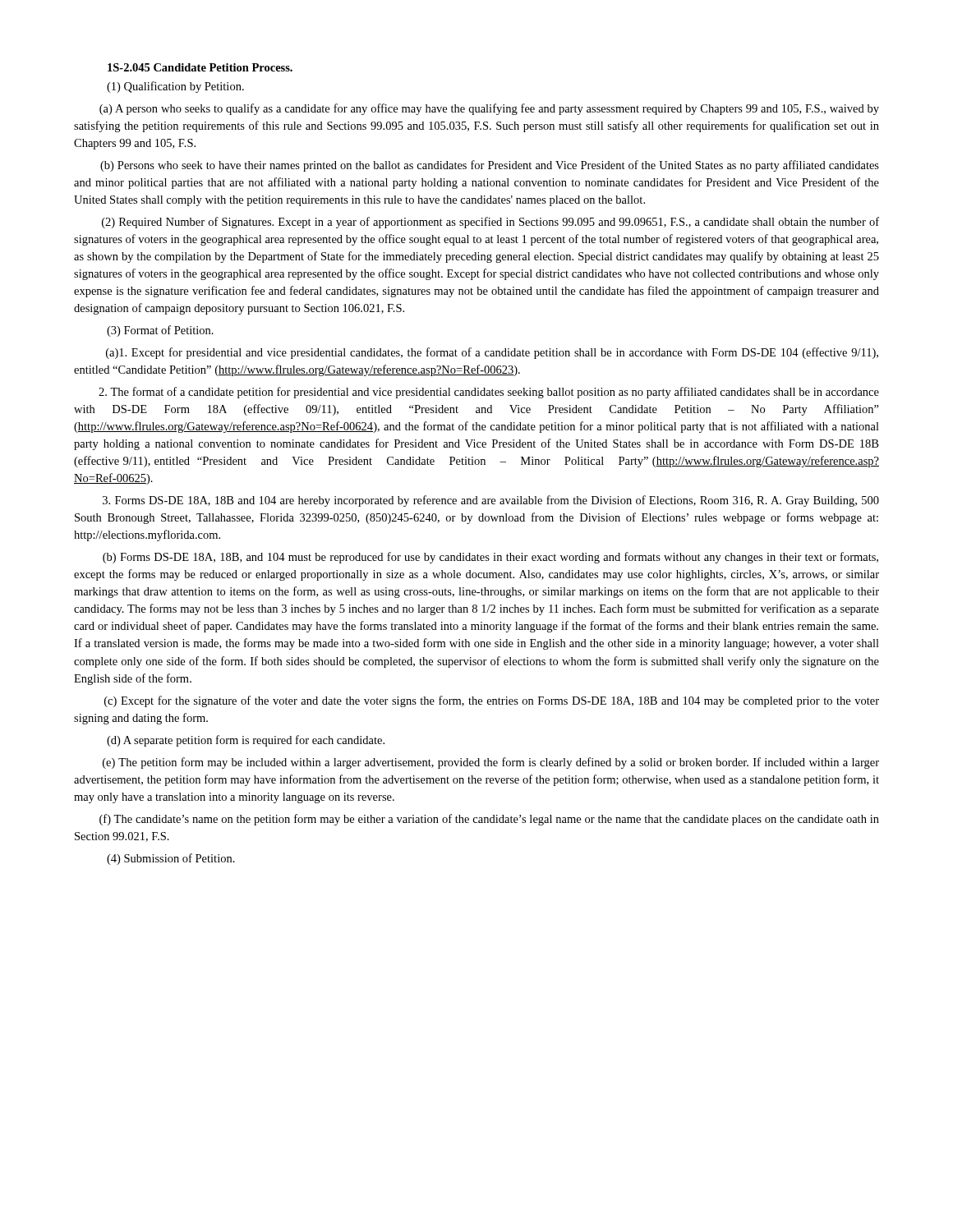Point to the element starting "(f) The candidate’s name on"
The height and width of the screenshot is (1232, 953).
point(476,827)
